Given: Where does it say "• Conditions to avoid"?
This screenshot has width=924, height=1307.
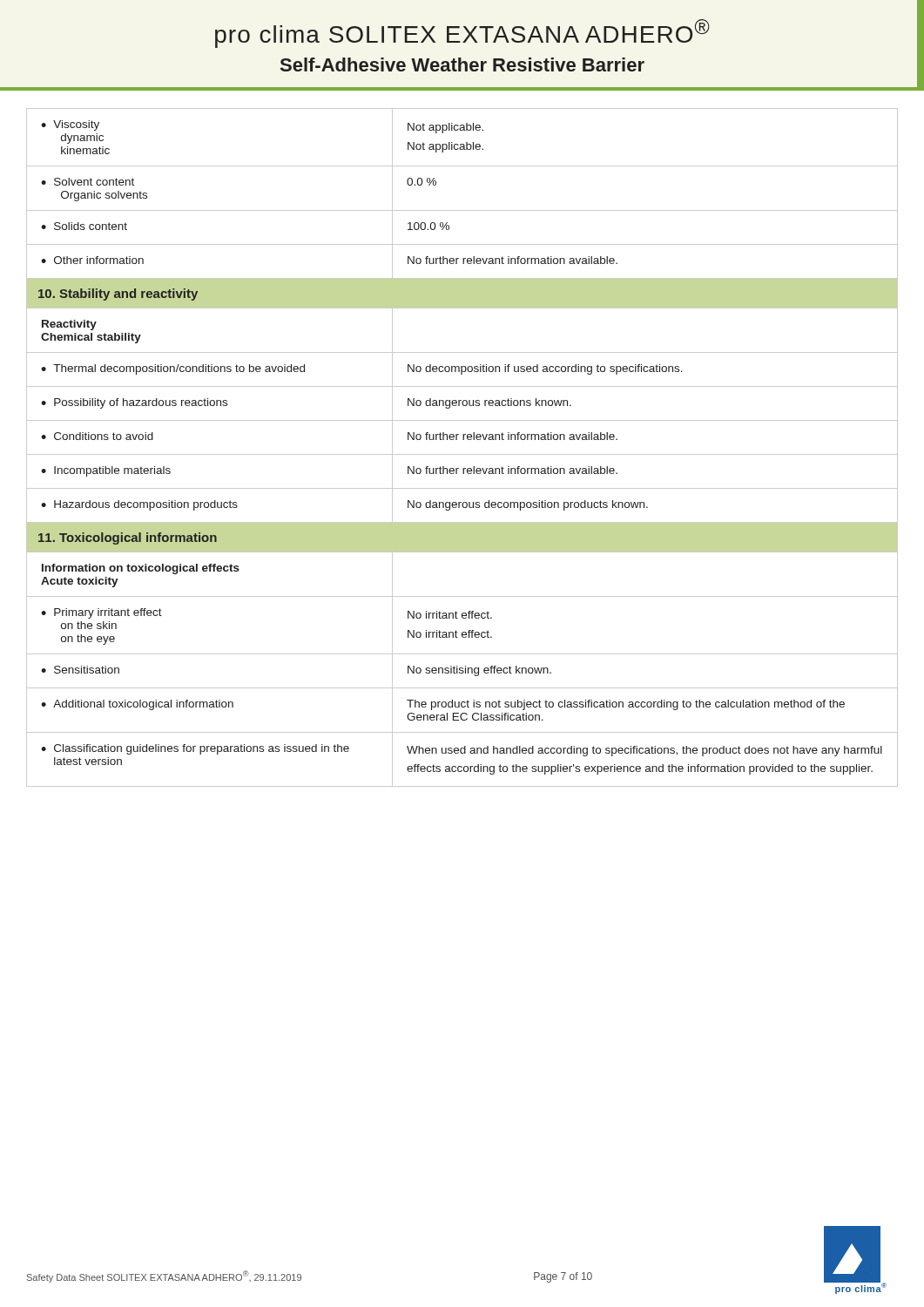Looking at the screenshot, I should [97, 438].
